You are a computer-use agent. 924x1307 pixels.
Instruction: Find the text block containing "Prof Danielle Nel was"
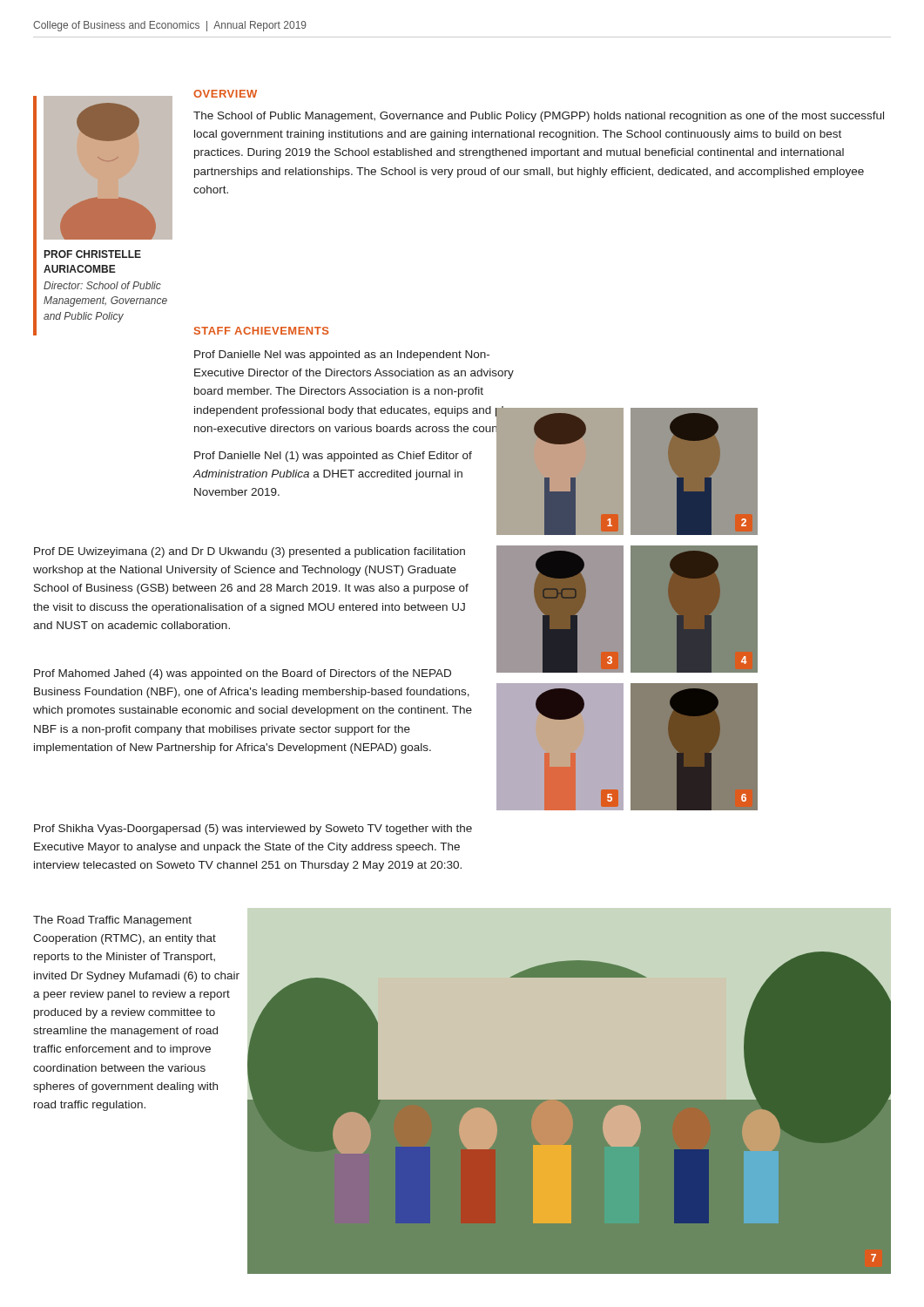[361, 391]
